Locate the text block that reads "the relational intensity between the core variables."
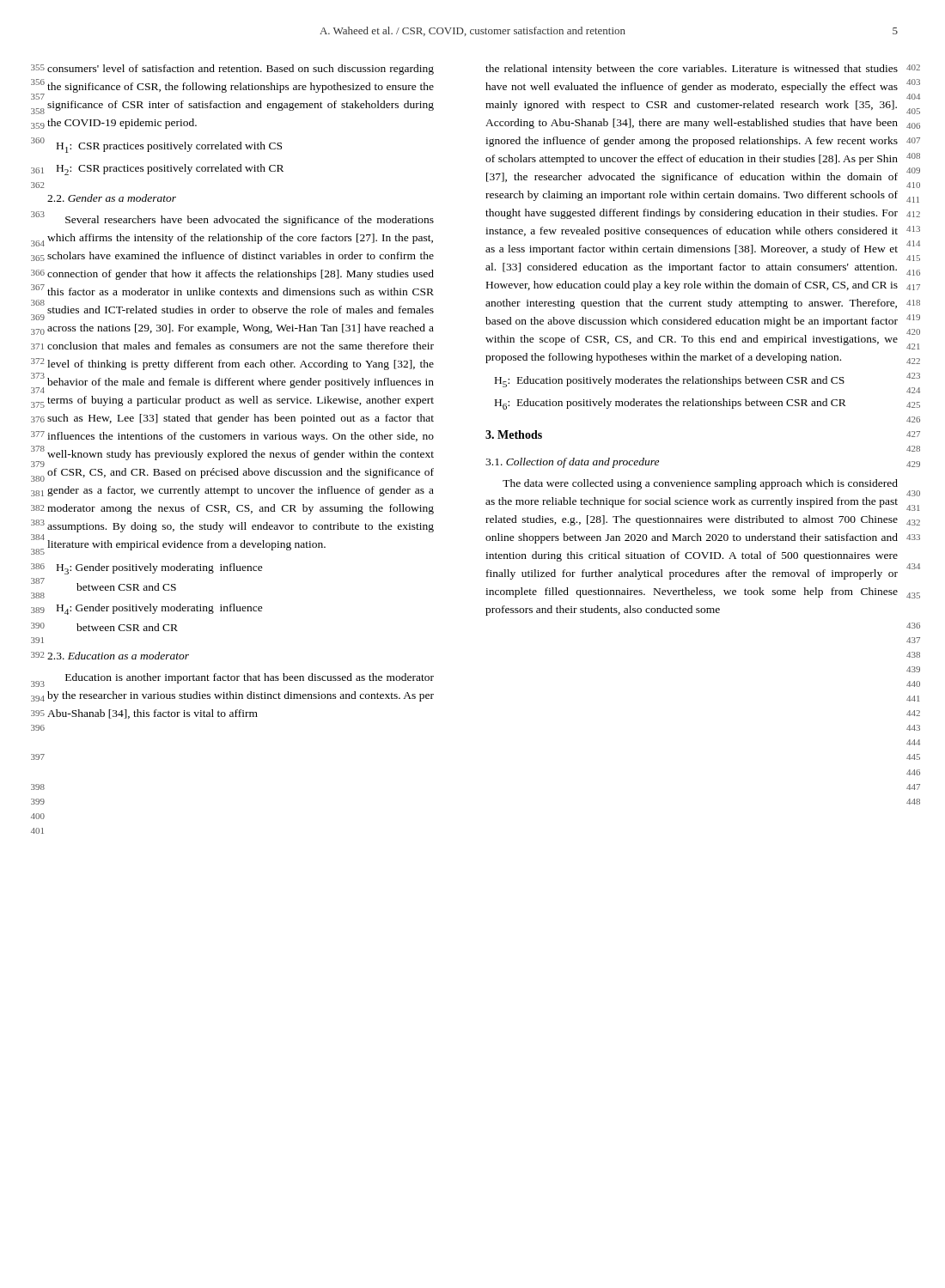The width and height of the screenshot is (945, 1288). 692,213
